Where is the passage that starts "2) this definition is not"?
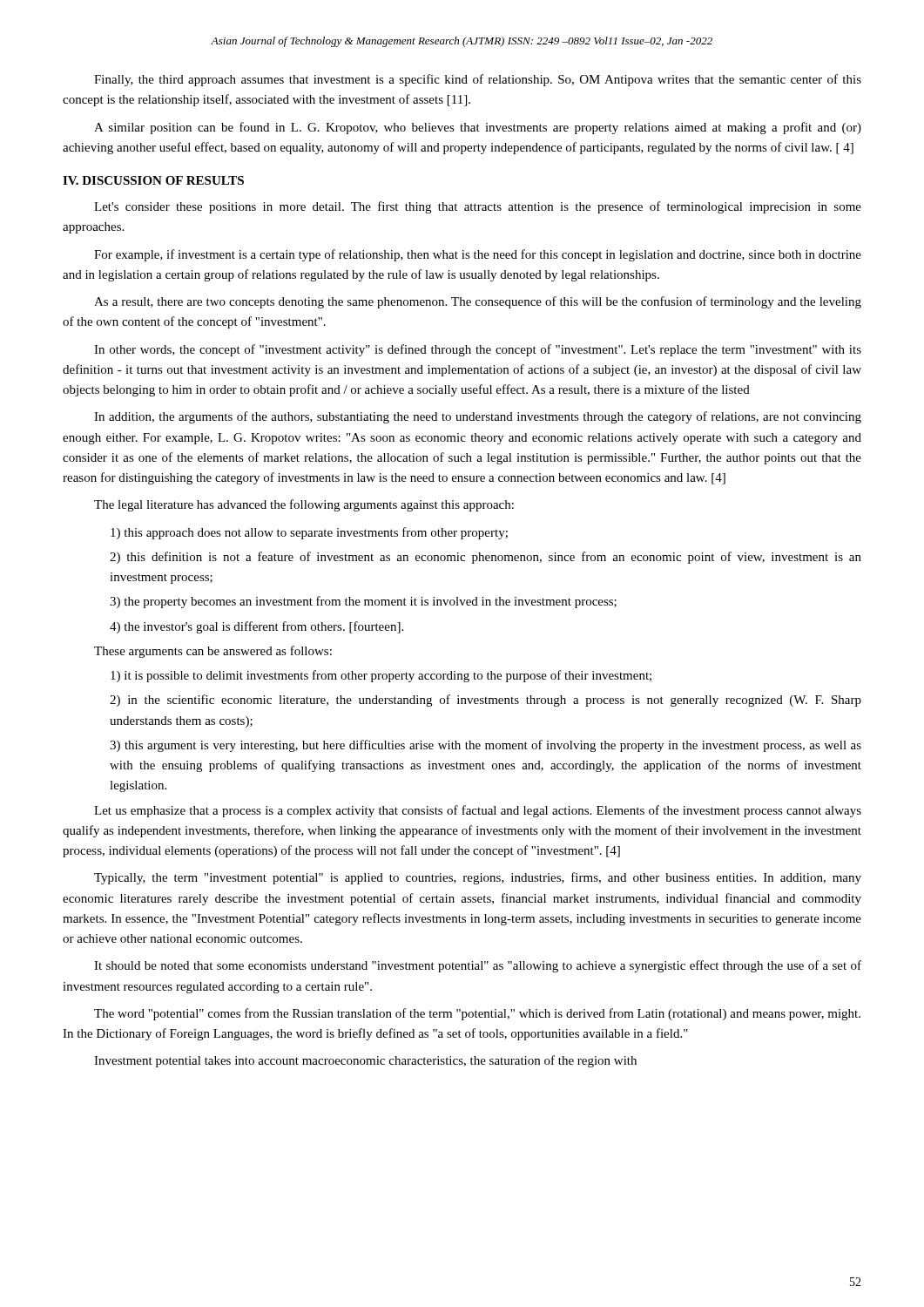Viewport: 924px width, 1307px height. point(486,567)
